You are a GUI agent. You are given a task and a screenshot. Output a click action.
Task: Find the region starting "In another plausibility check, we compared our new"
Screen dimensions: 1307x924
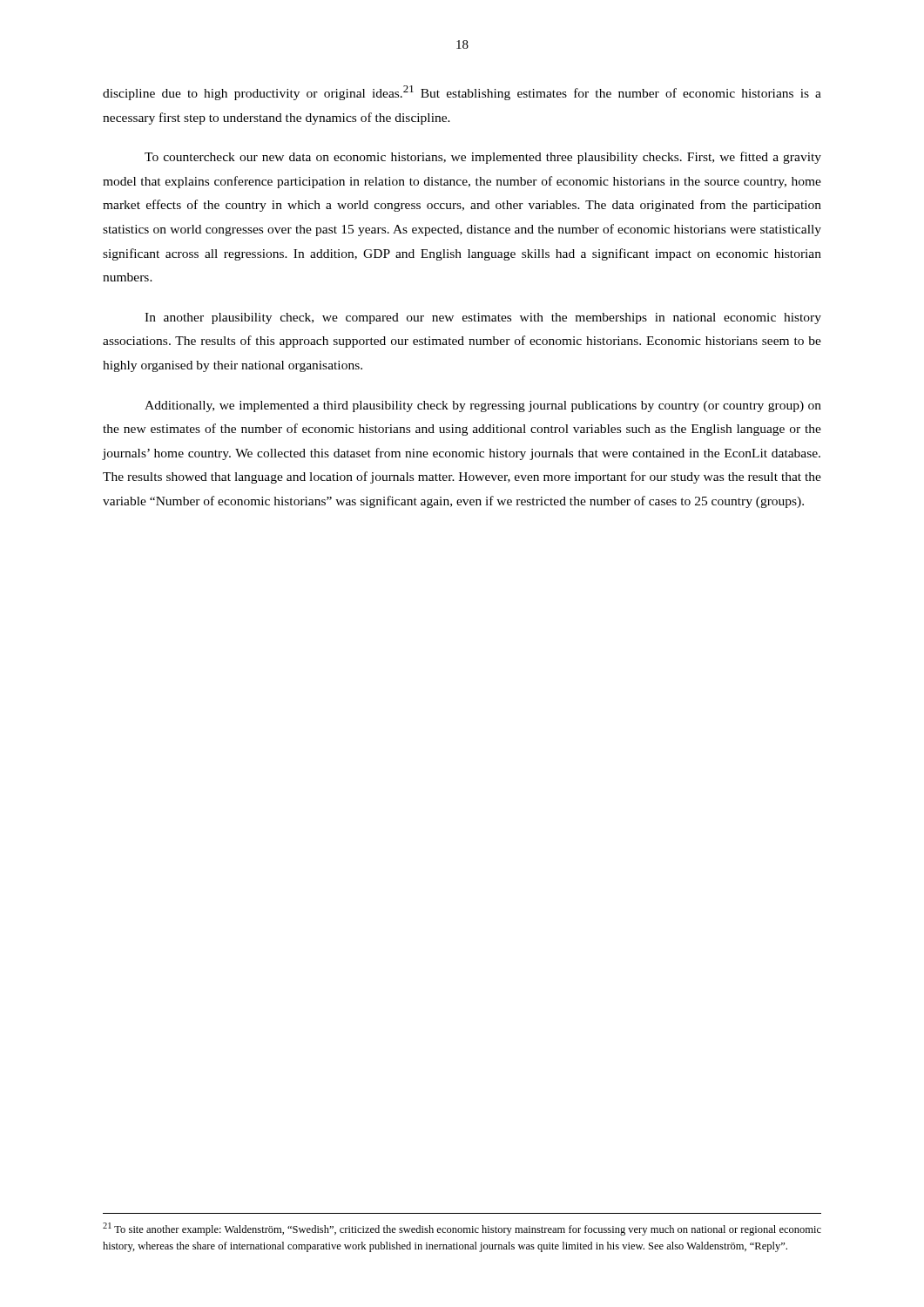click(462, 341)
